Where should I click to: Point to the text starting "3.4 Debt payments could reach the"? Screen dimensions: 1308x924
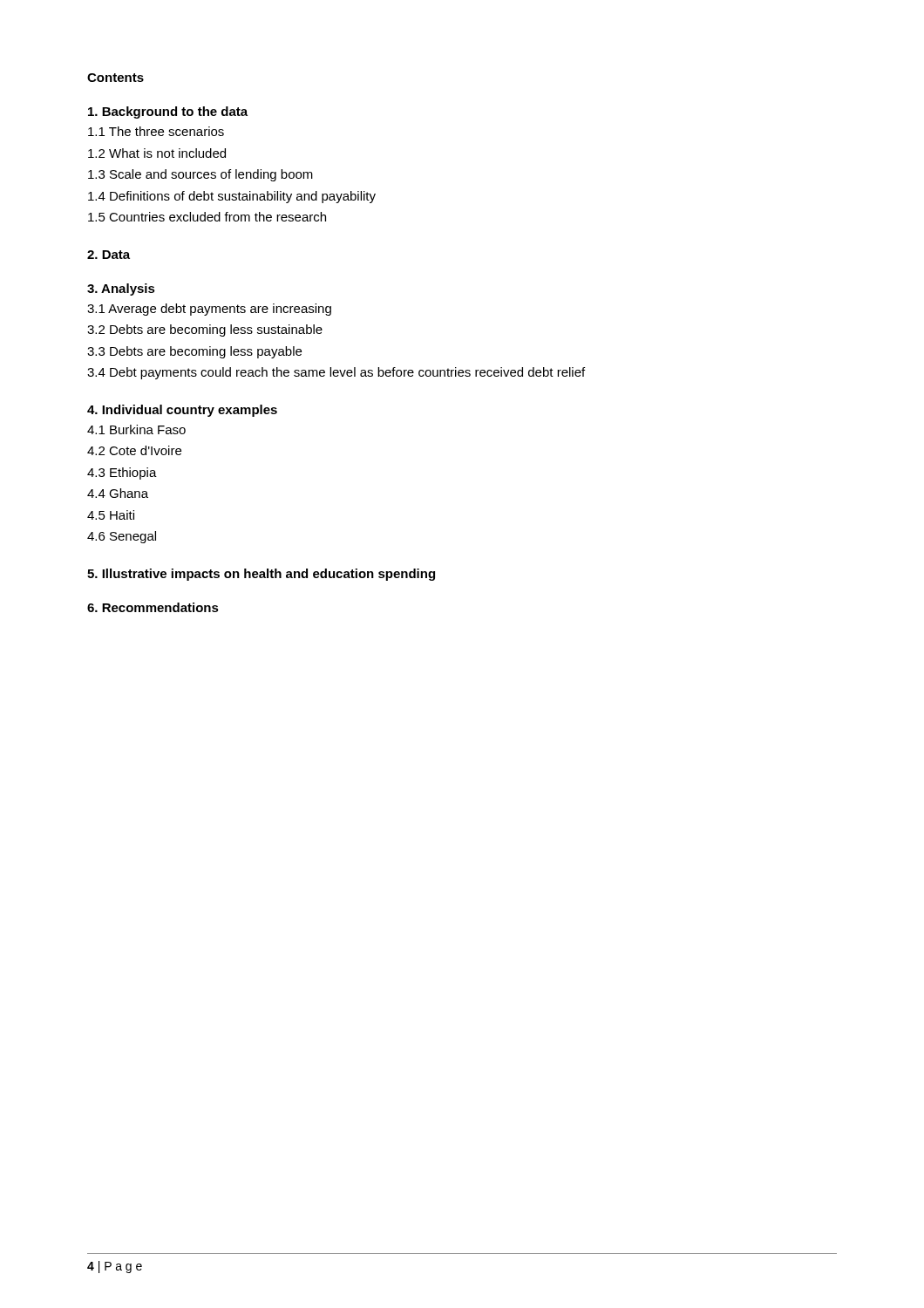tap(336, 372)
